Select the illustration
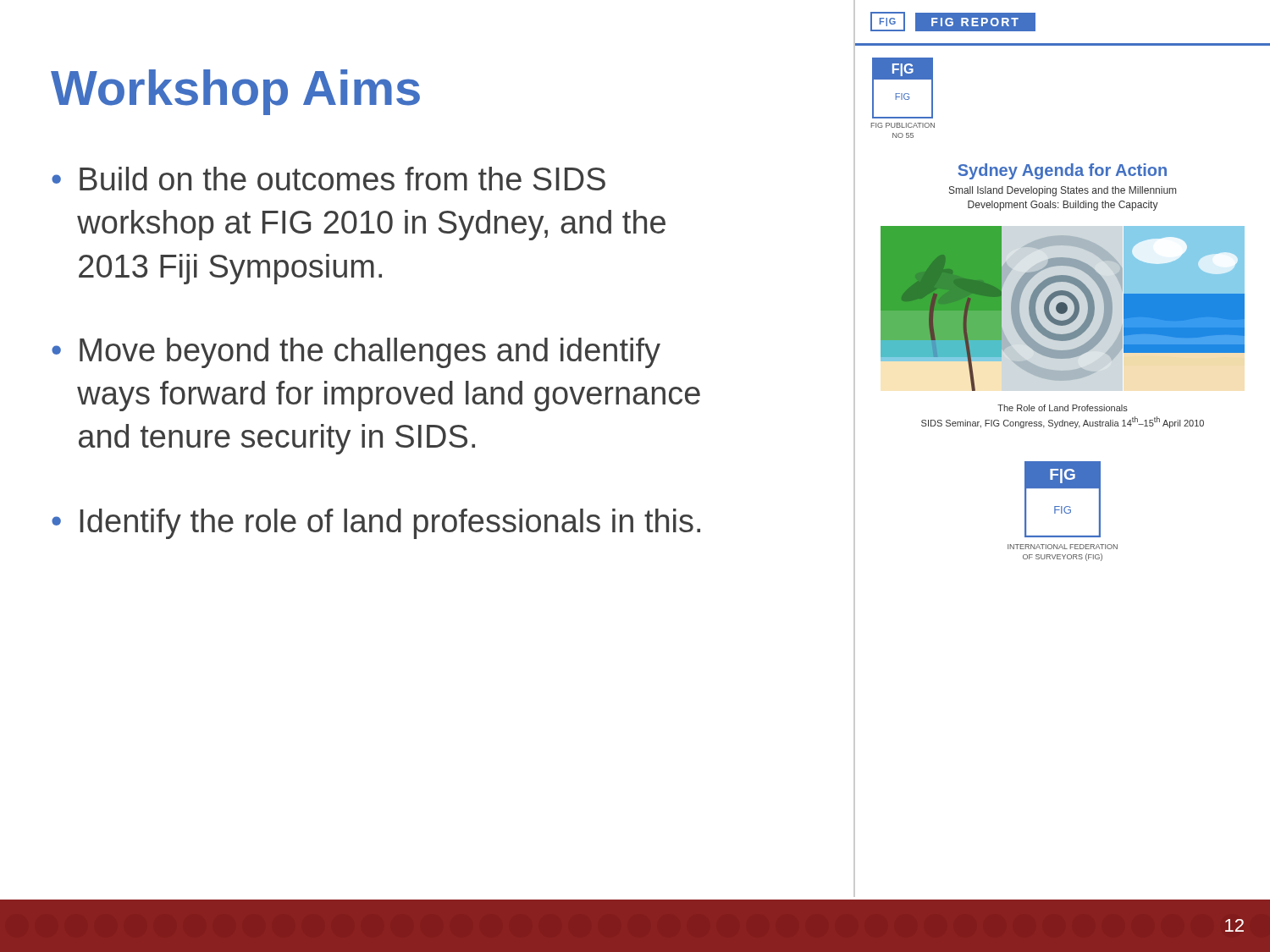The image size is (1270, 952). (x=1063, y=281)
